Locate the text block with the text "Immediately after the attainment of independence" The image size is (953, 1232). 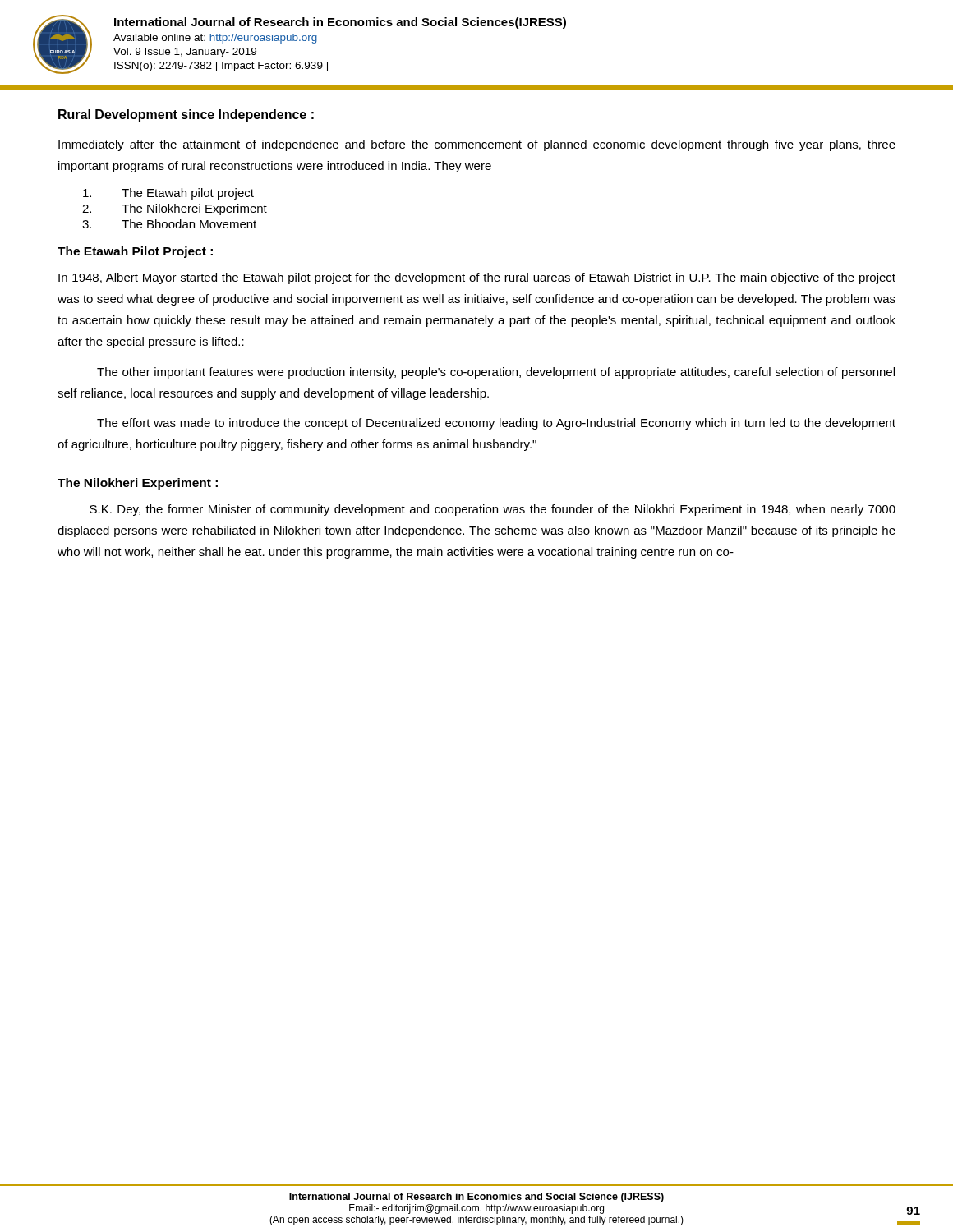476,155
